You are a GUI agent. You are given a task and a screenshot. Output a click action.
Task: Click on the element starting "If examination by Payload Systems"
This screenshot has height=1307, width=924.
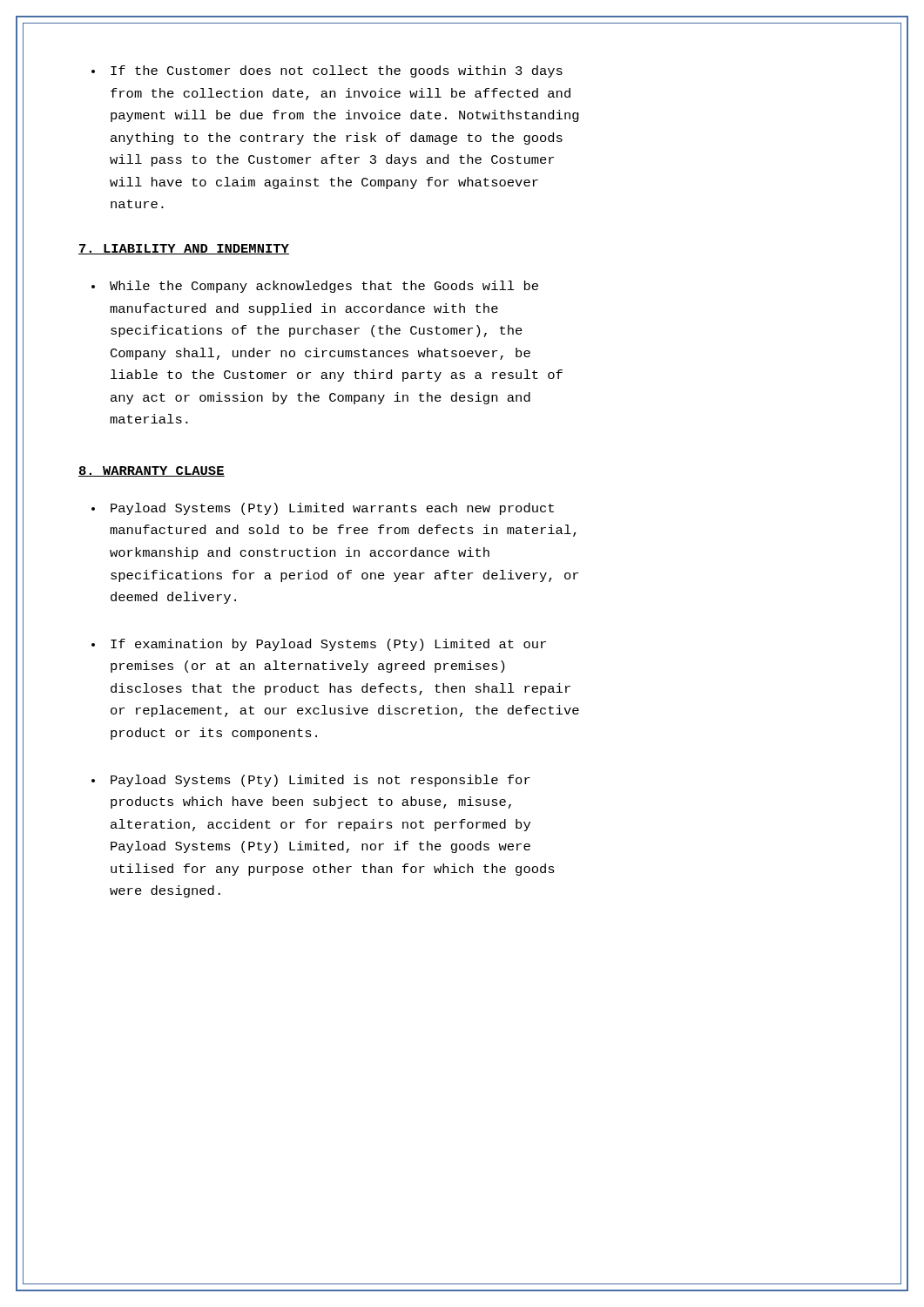point(462,690)
